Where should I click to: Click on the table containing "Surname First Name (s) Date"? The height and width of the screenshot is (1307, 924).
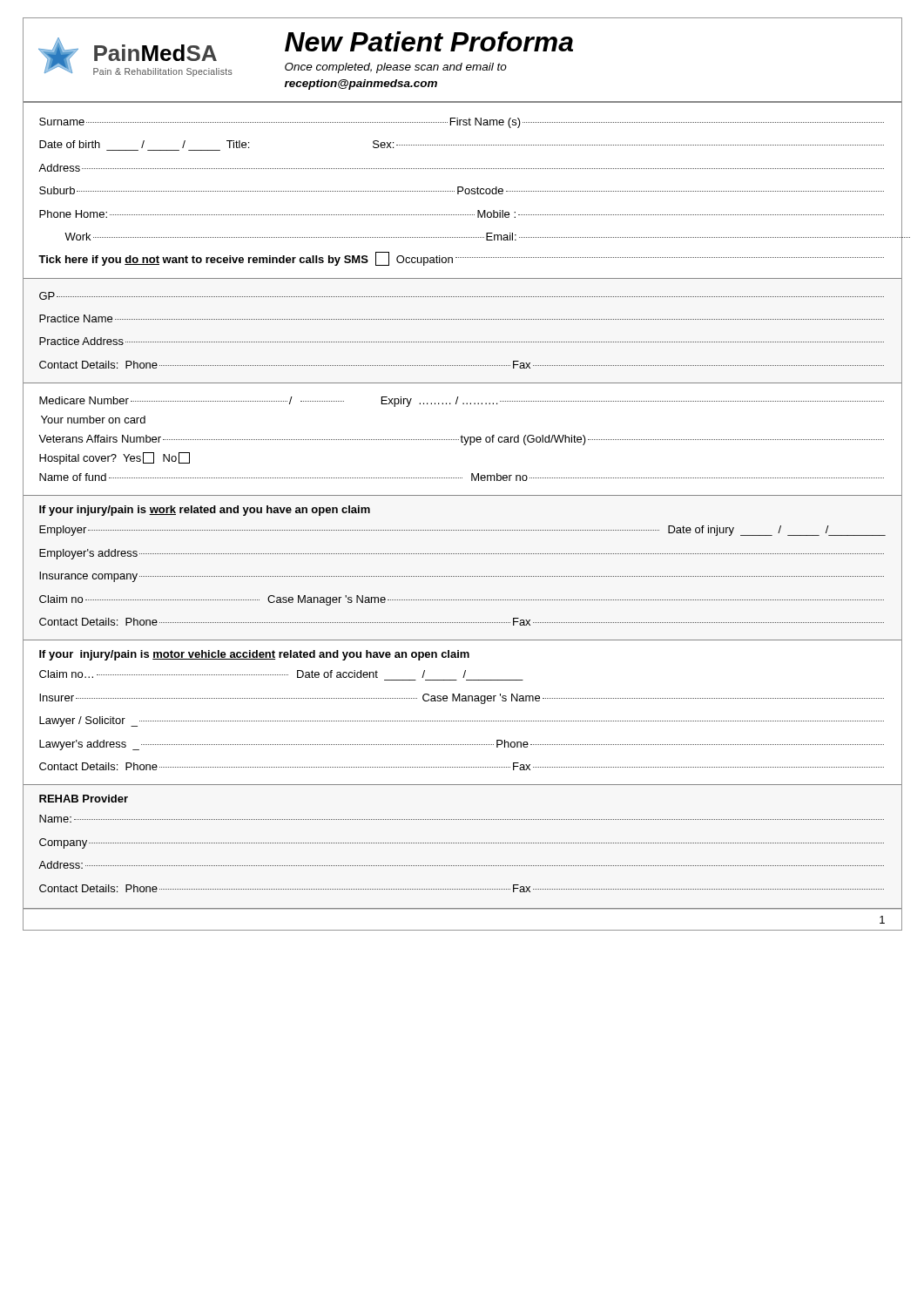(462, 191)
